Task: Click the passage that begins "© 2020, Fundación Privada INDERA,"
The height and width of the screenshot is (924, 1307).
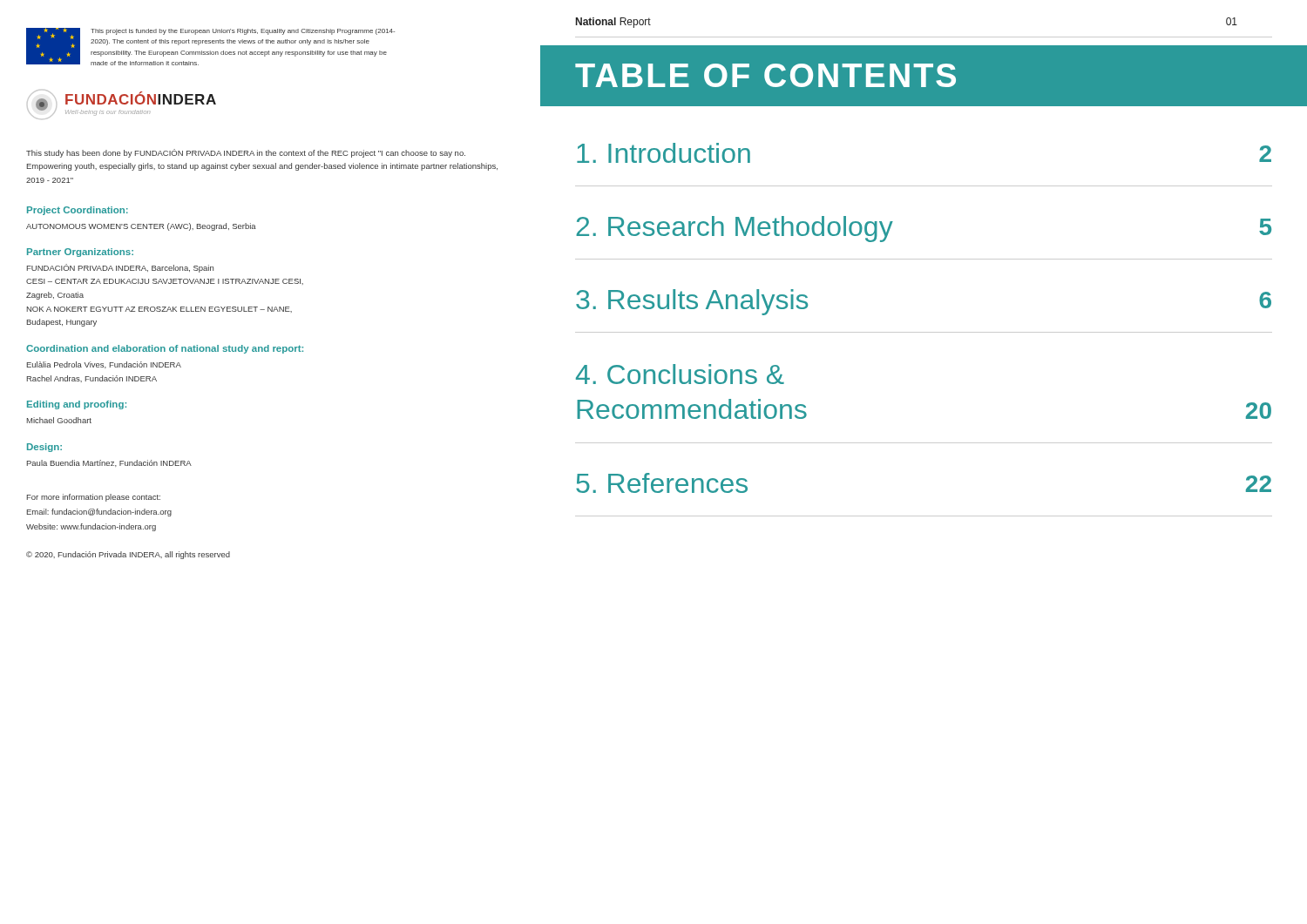Action: pyautogui.click(x=128, y=554)
